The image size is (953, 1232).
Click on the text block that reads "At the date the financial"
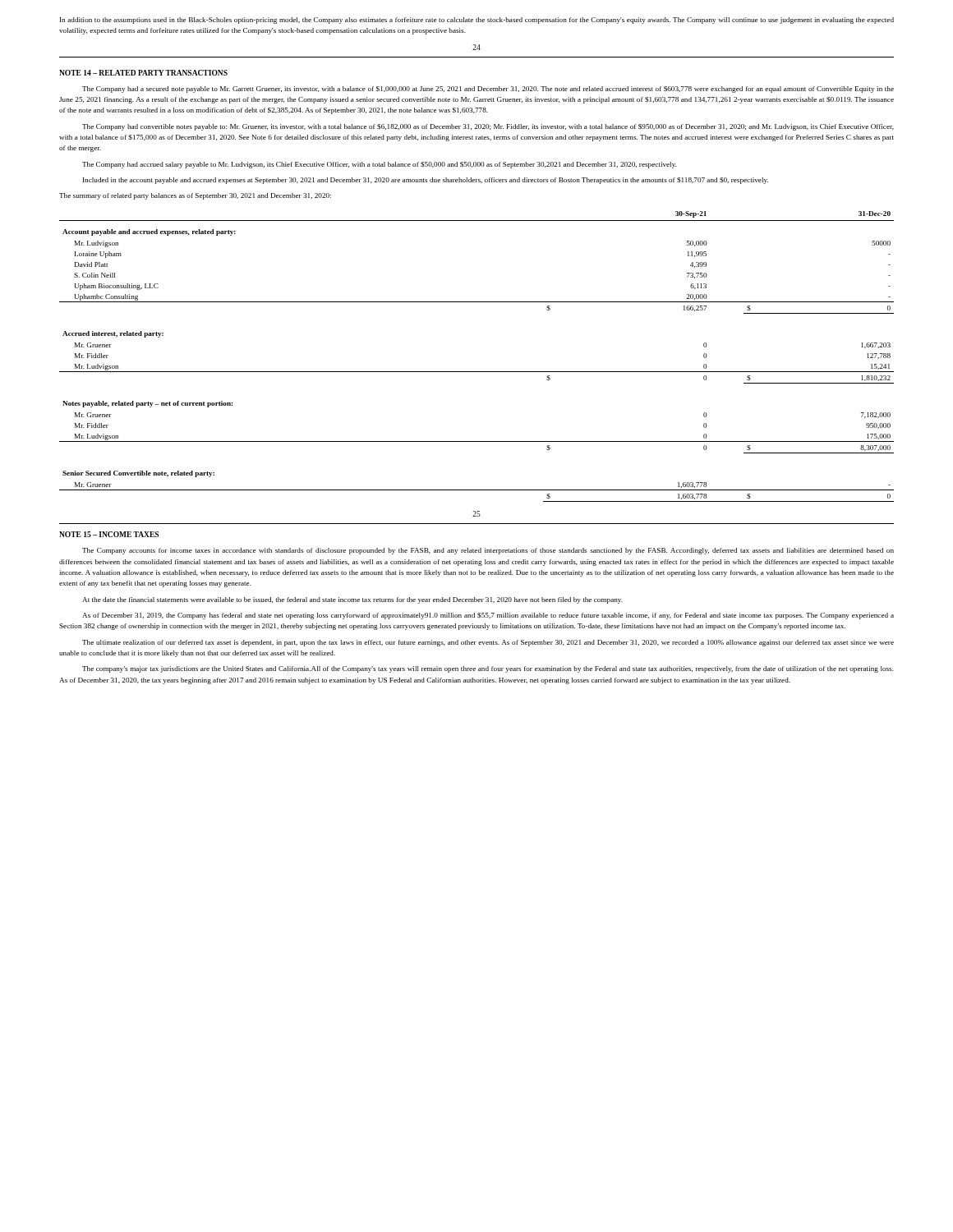(352, 599)
